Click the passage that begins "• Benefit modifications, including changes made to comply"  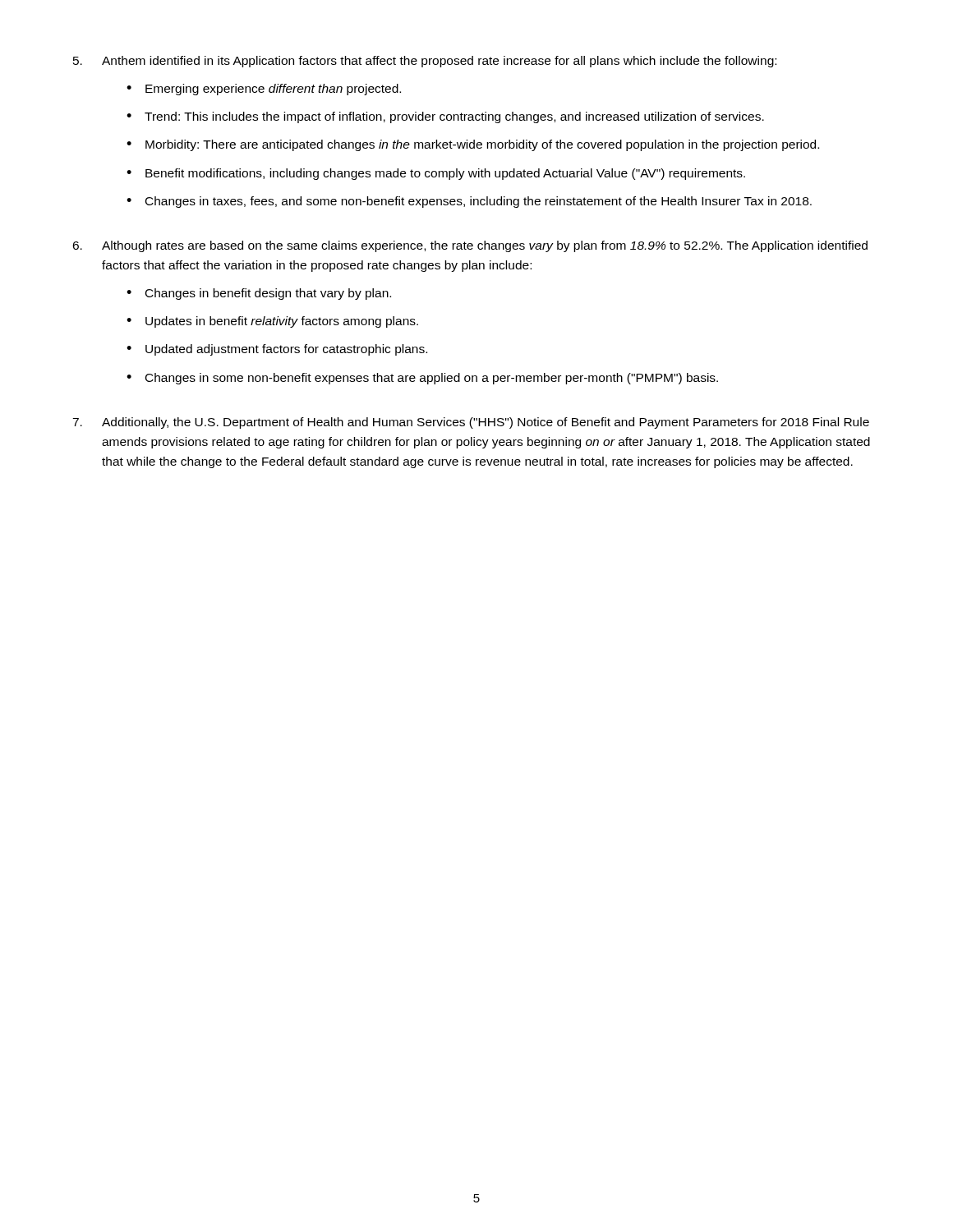pyautogui.click(x=504, y=173)
